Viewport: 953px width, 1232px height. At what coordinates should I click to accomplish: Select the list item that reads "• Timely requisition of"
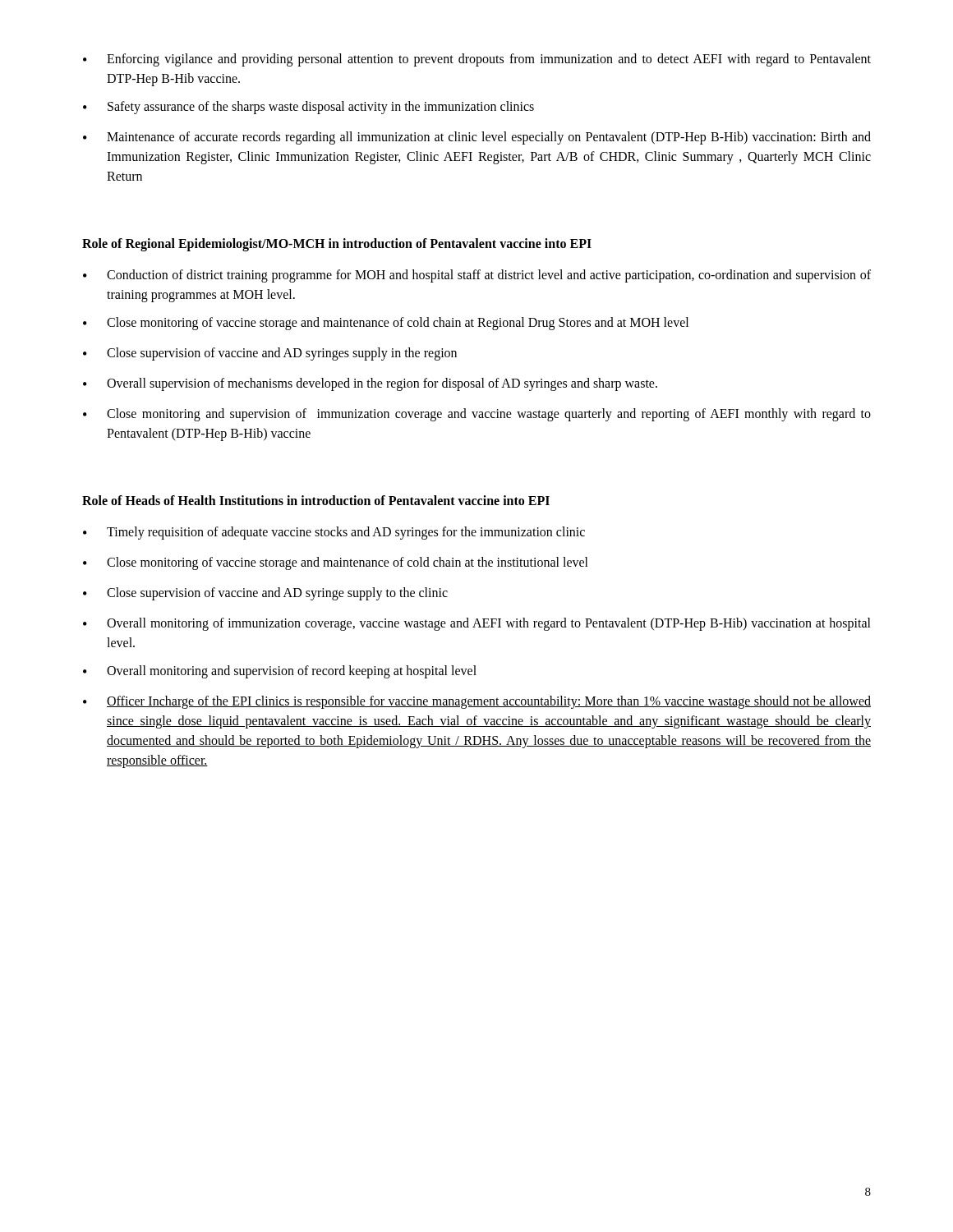[x=476, y=533]
